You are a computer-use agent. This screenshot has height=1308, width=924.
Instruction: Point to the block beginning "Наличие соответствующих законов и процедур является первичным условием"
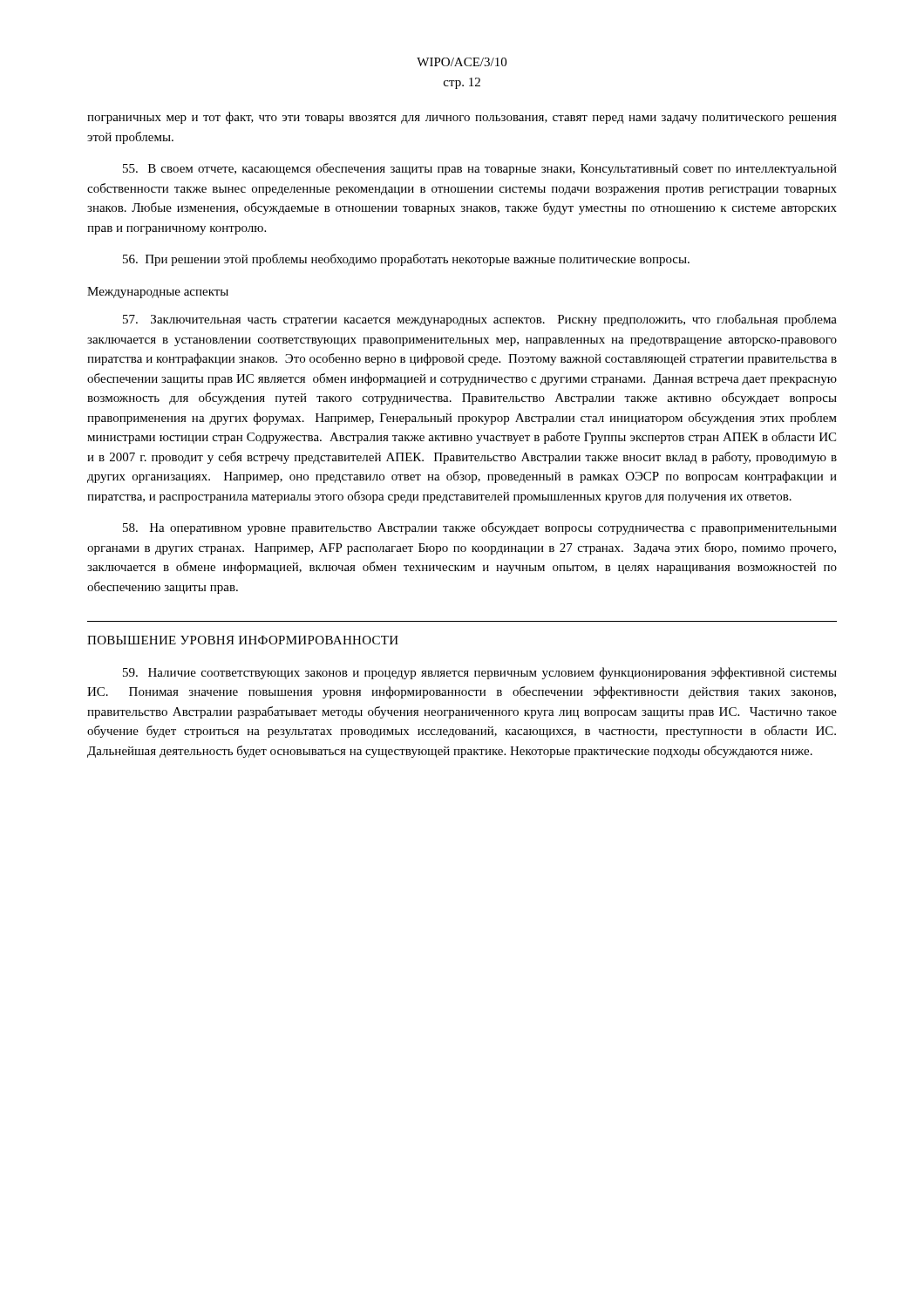pos(462,711)
